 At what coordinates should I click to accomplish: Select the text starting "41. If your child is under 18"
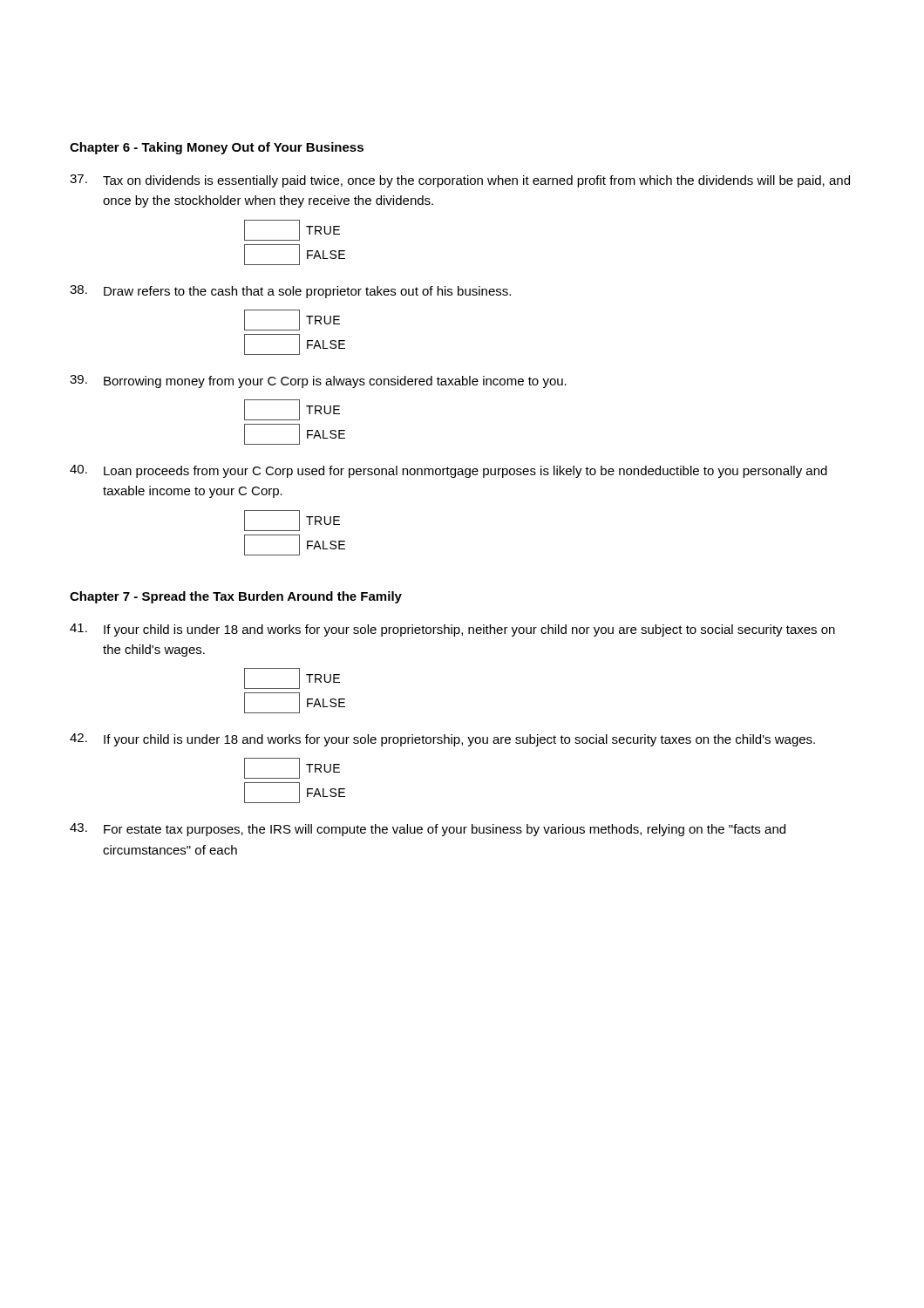coord(452,630)
